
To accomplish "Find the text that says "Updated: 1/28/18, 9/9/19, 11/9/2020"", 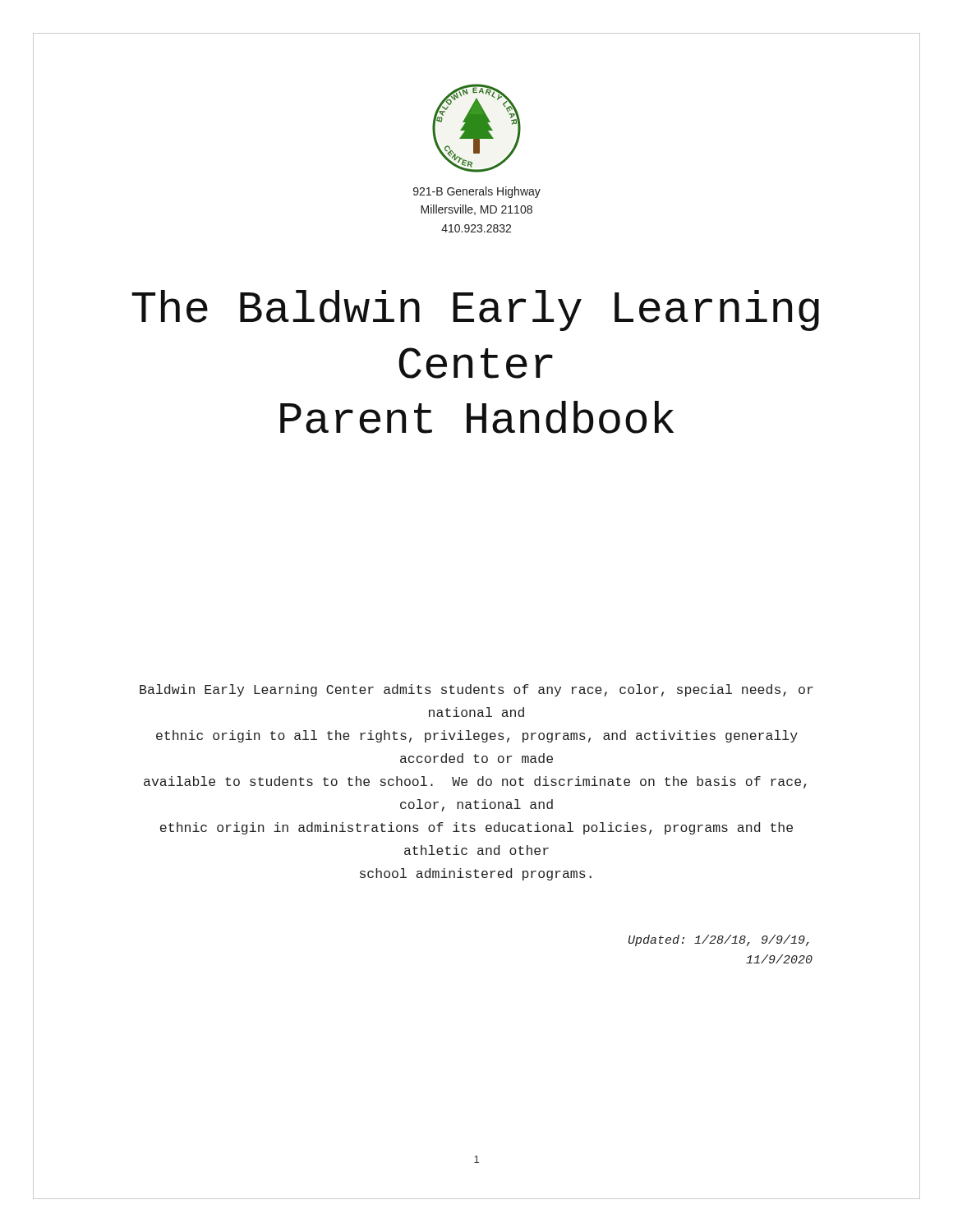I will 720,951.
